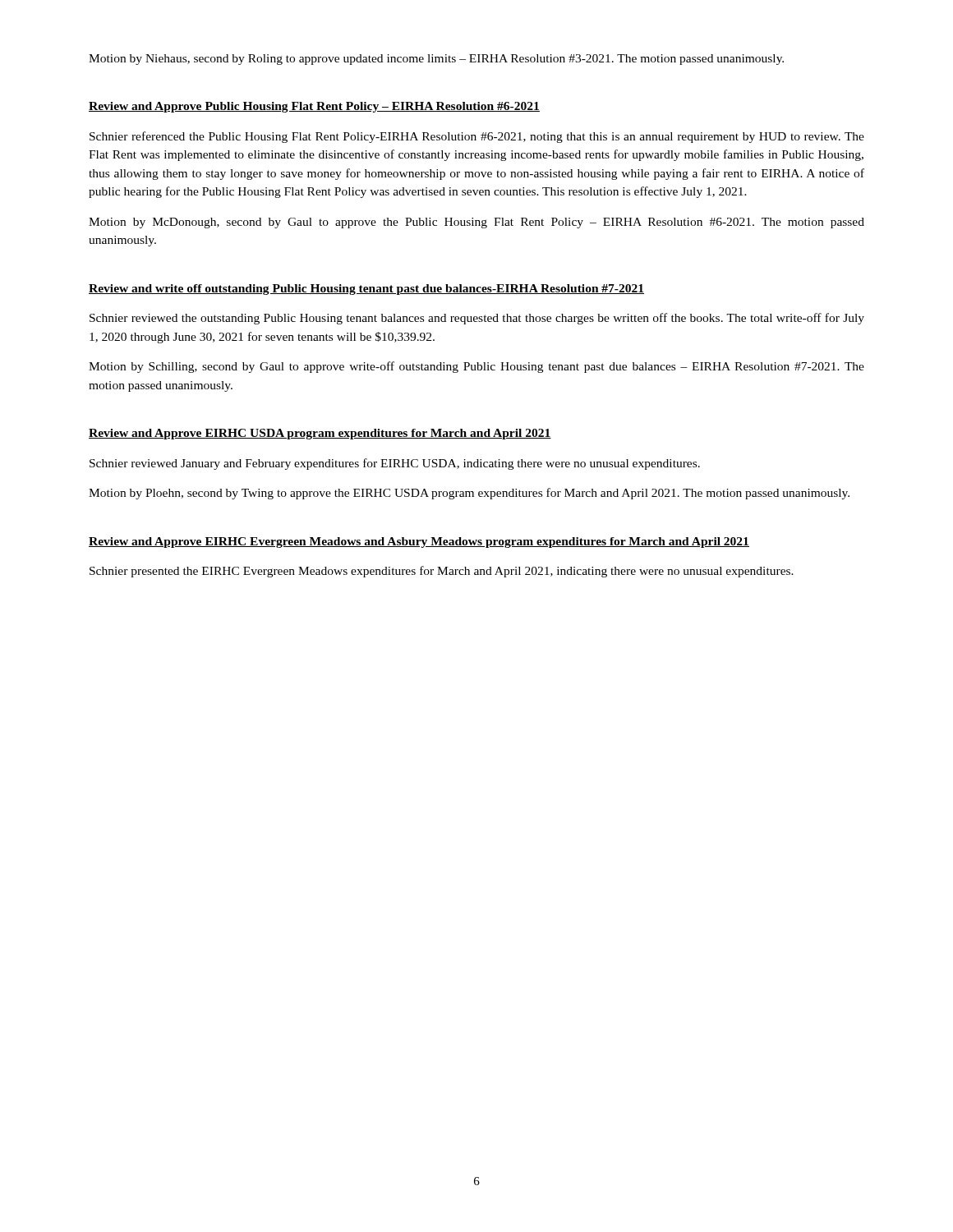Find the section header that reads "Review and write off outstanding Public Housing tenant"
Viewport: 953px width, 1232px height.
pyautogui.click(x=366, y=288)
